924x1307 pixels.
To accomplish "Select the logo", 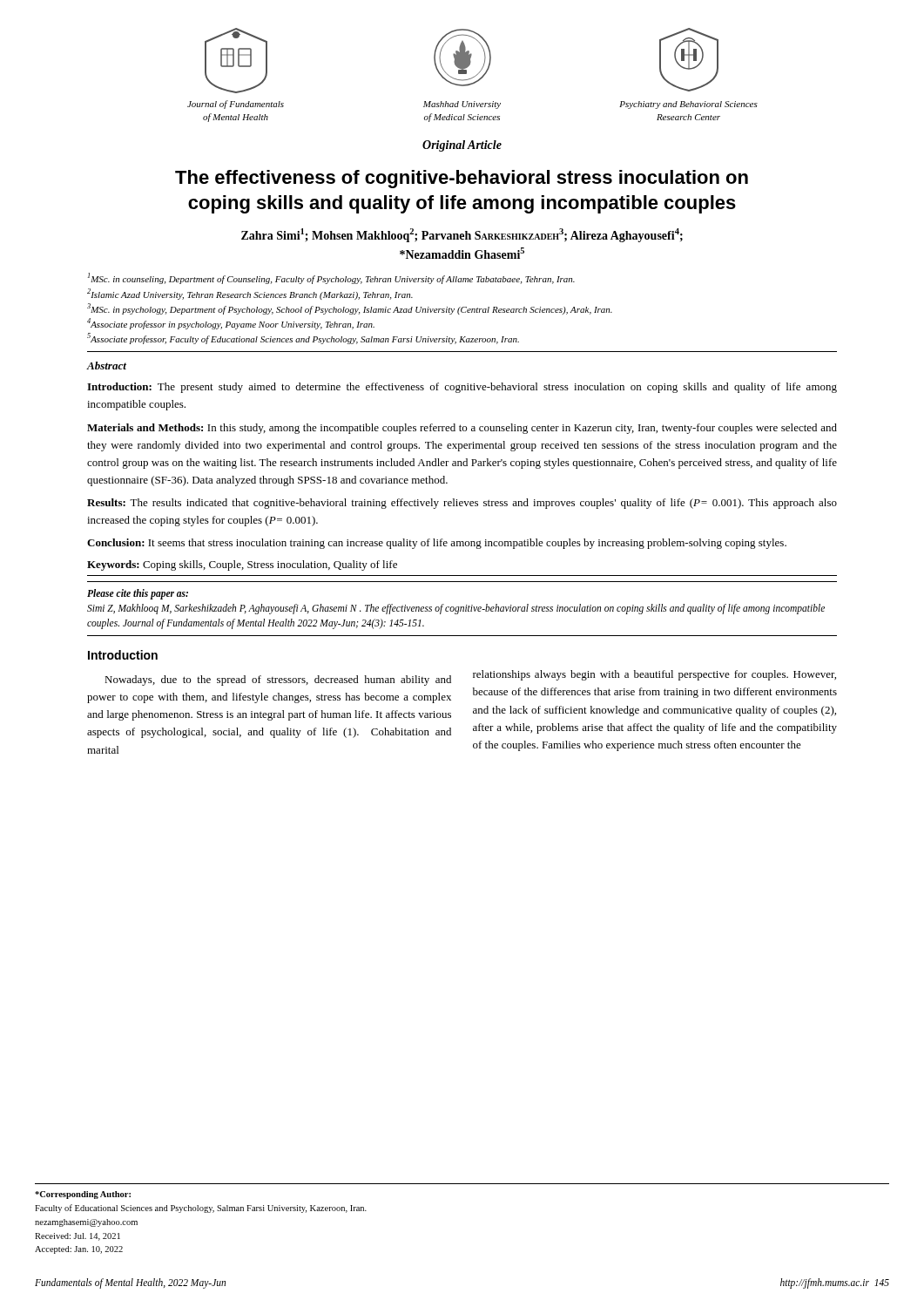I will click(x=462, y=67).
